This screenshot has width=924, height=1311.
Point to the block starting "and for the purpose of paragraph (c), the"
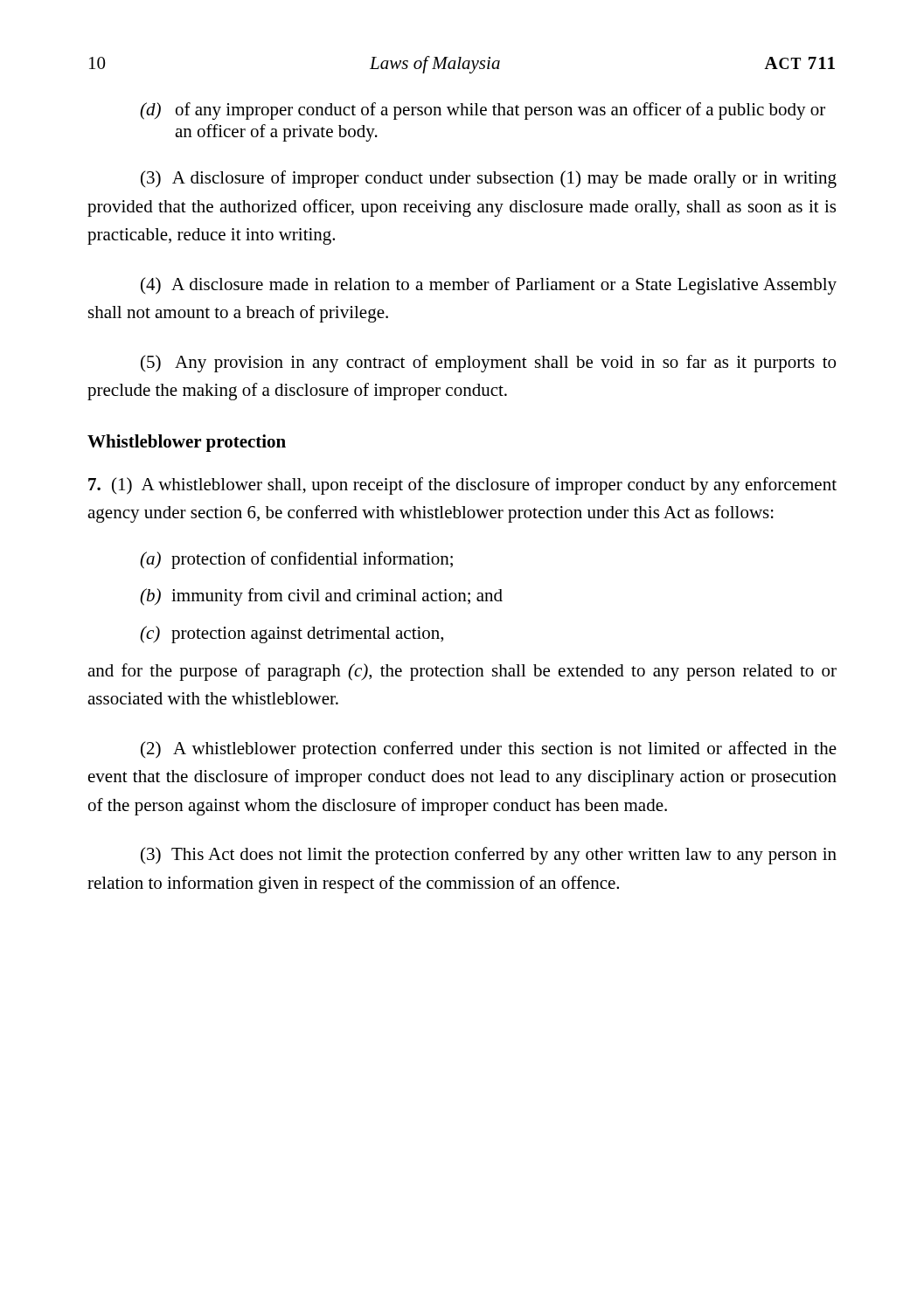pyautogui.click(x=462, y=684)
